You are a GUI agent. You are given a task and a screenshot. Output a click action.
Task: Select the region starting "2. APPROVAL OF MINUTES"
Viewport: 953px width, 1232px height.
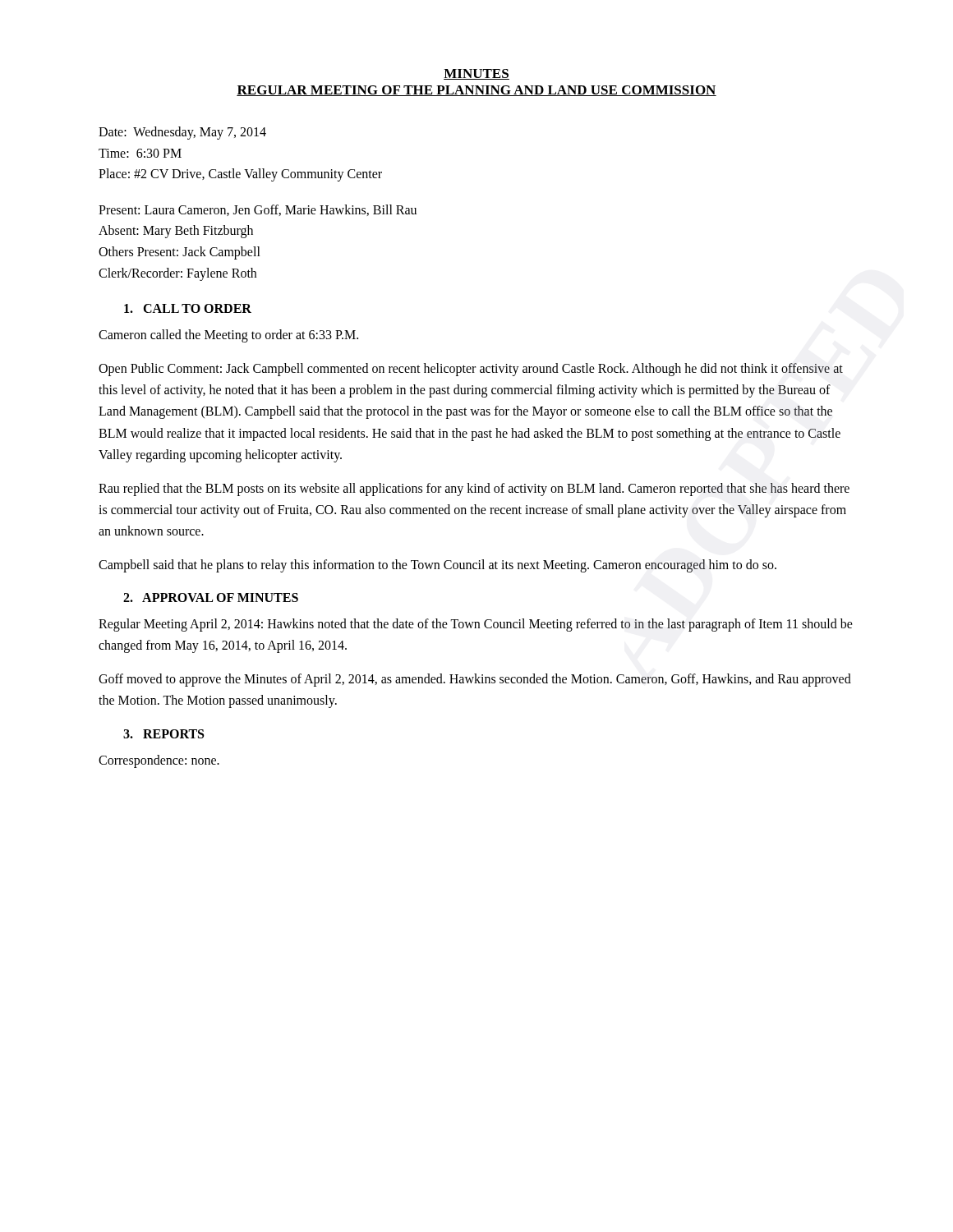211,598
